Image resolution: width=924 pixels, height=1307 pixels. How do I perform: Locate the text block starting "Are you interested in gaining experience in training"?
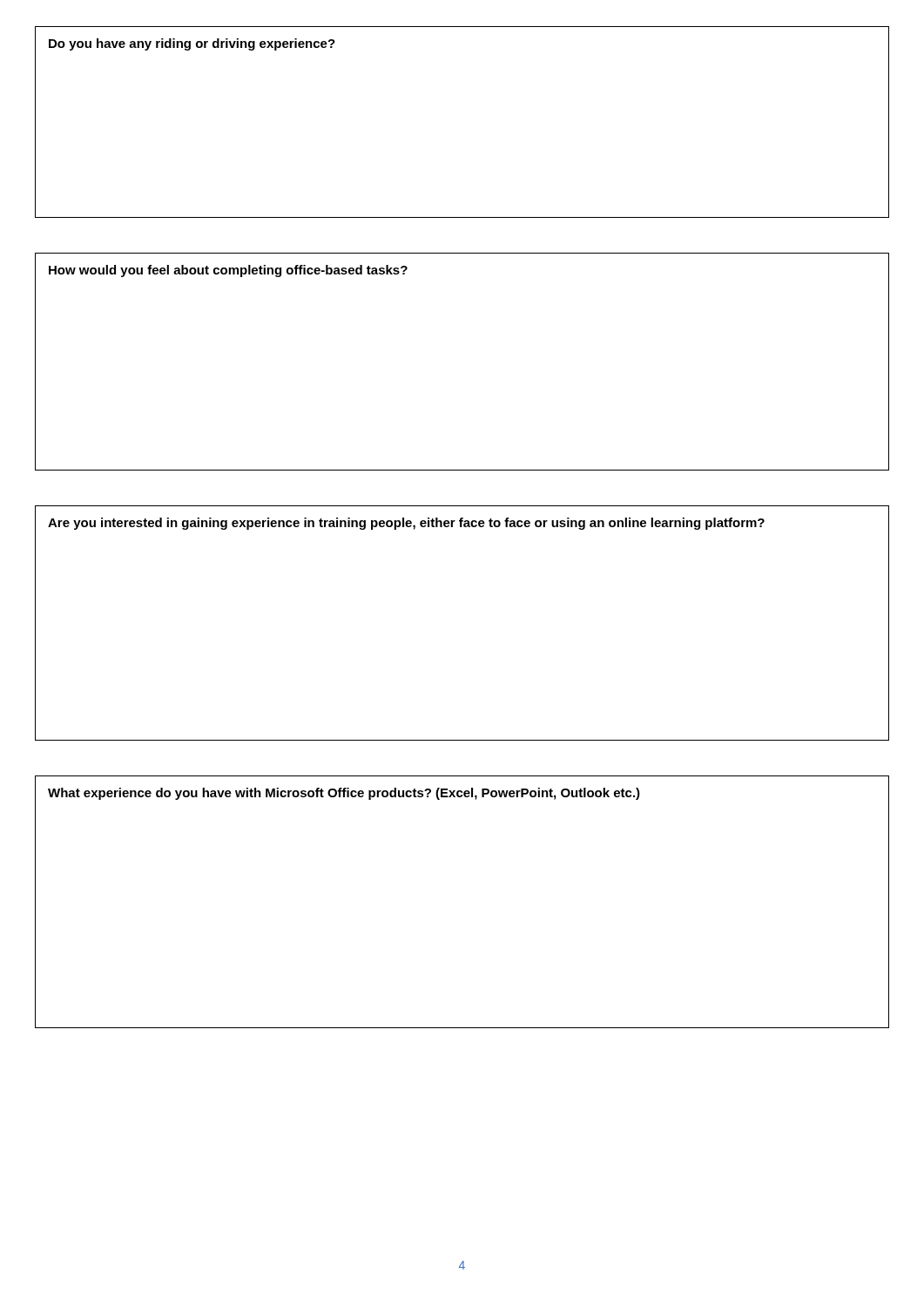tap(462, 522)
